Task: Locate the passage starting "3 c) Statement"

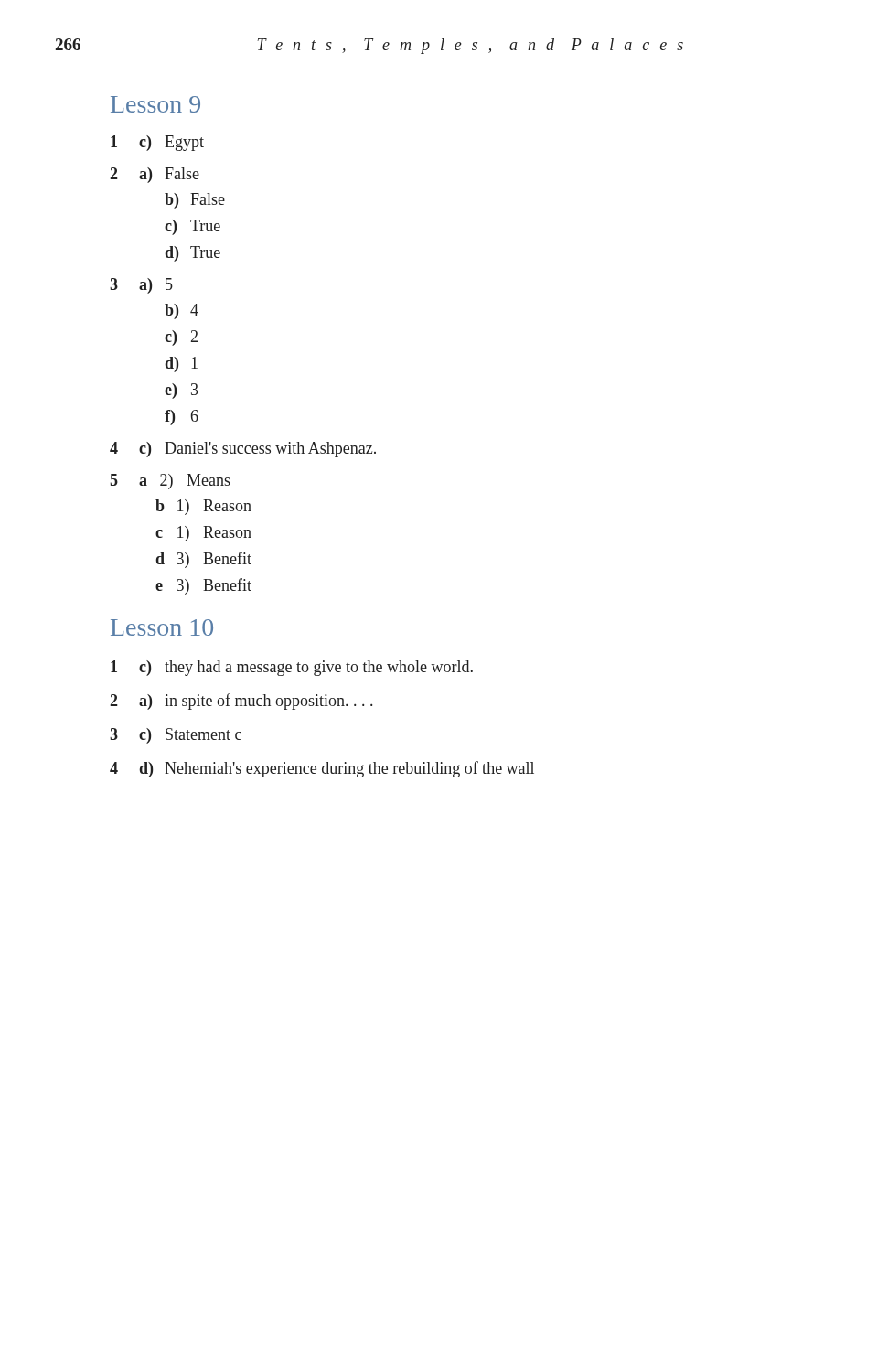Action: coord(176,735)
